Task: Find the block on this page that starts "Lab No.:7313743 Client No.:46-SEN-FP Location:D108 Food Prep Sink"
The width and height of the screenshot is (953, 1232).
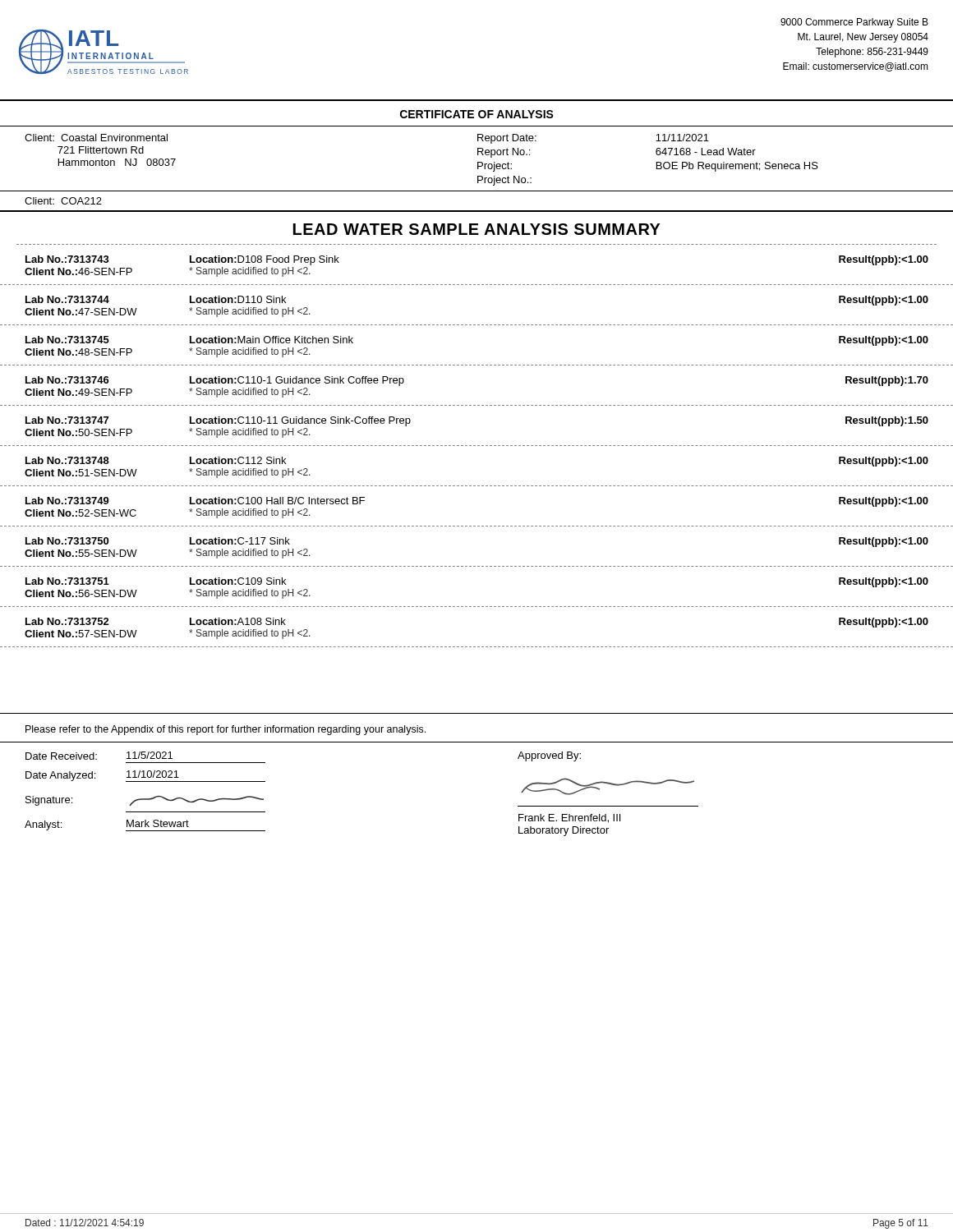Action: (65, 262)
